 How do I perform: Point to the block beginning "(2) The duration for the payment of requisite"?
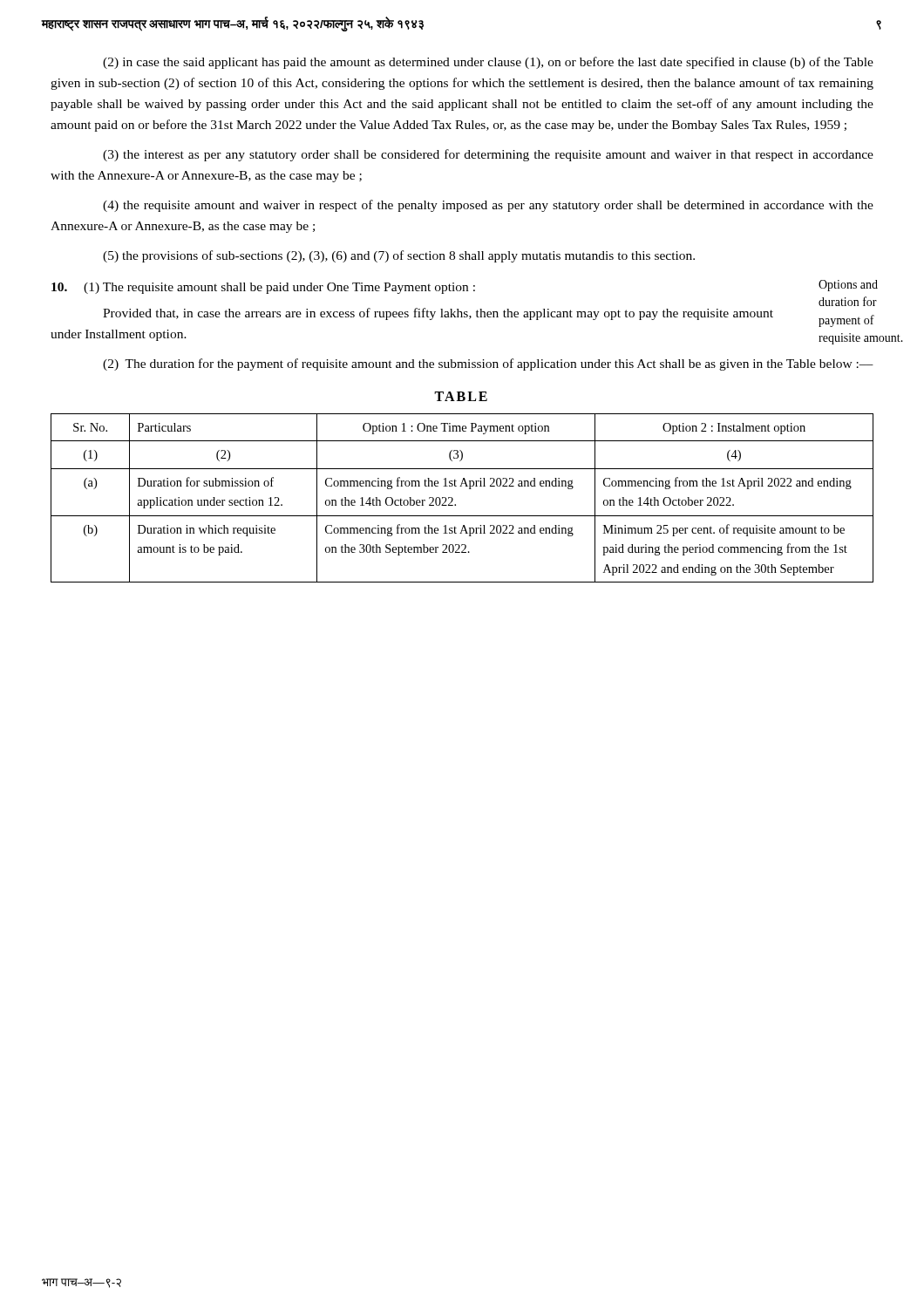point(488,363)
